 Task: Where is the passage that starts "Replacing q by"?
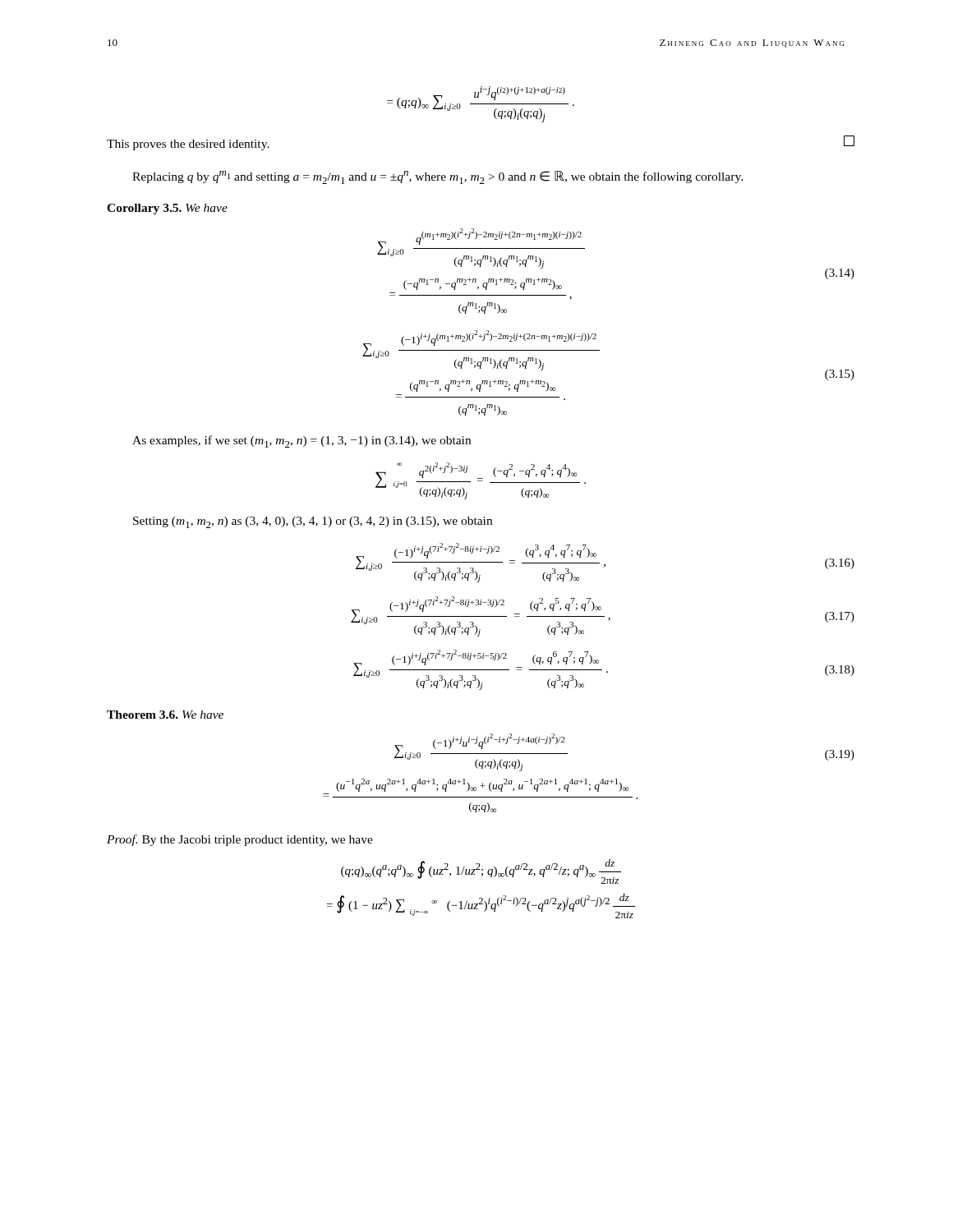[x=438, y=176]
